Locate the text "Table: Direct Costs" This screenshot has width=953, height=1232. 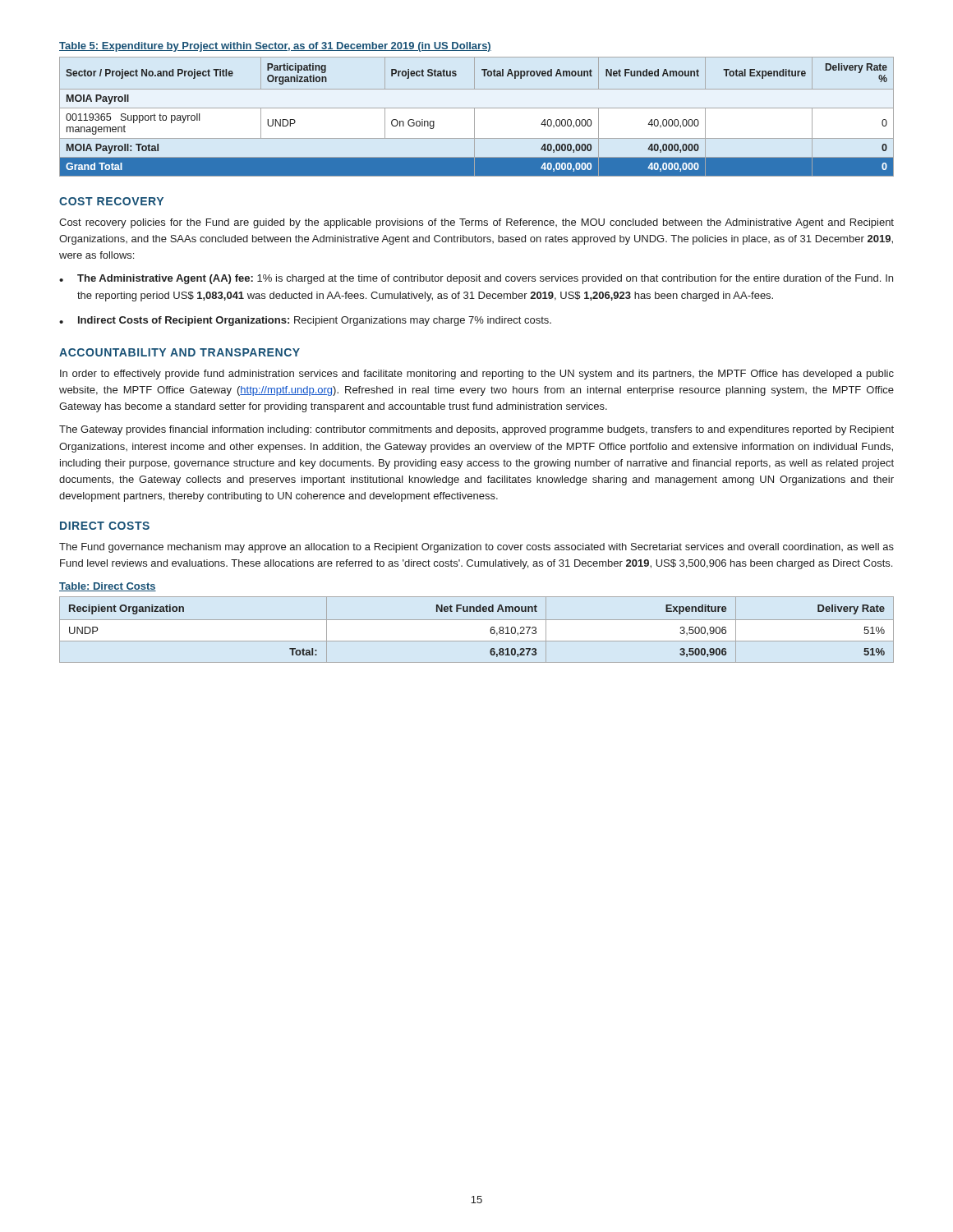click(107, 586)
